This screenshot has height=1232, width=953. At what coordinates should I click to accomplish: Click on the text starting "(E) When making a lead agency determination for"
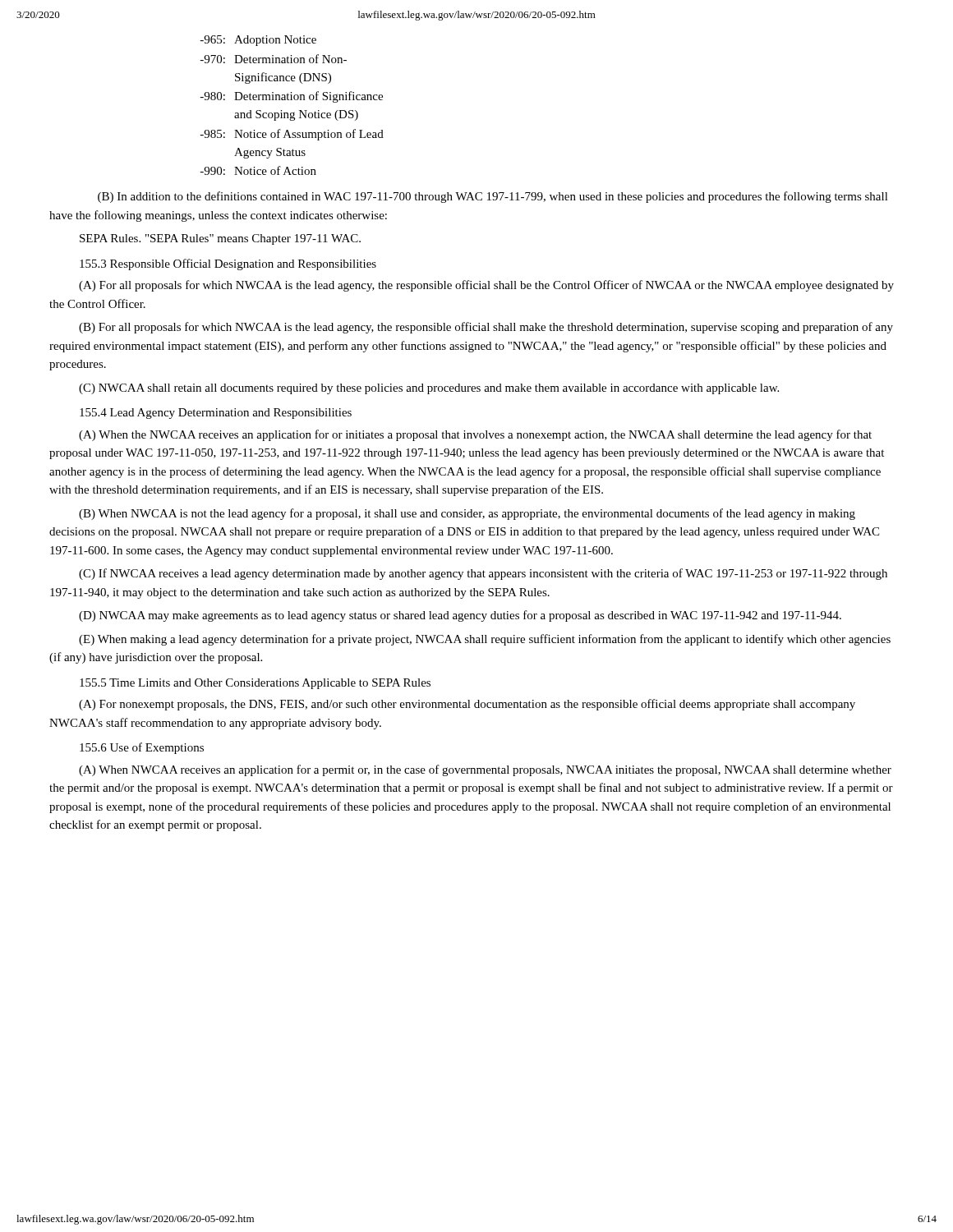tap(470, 648)
